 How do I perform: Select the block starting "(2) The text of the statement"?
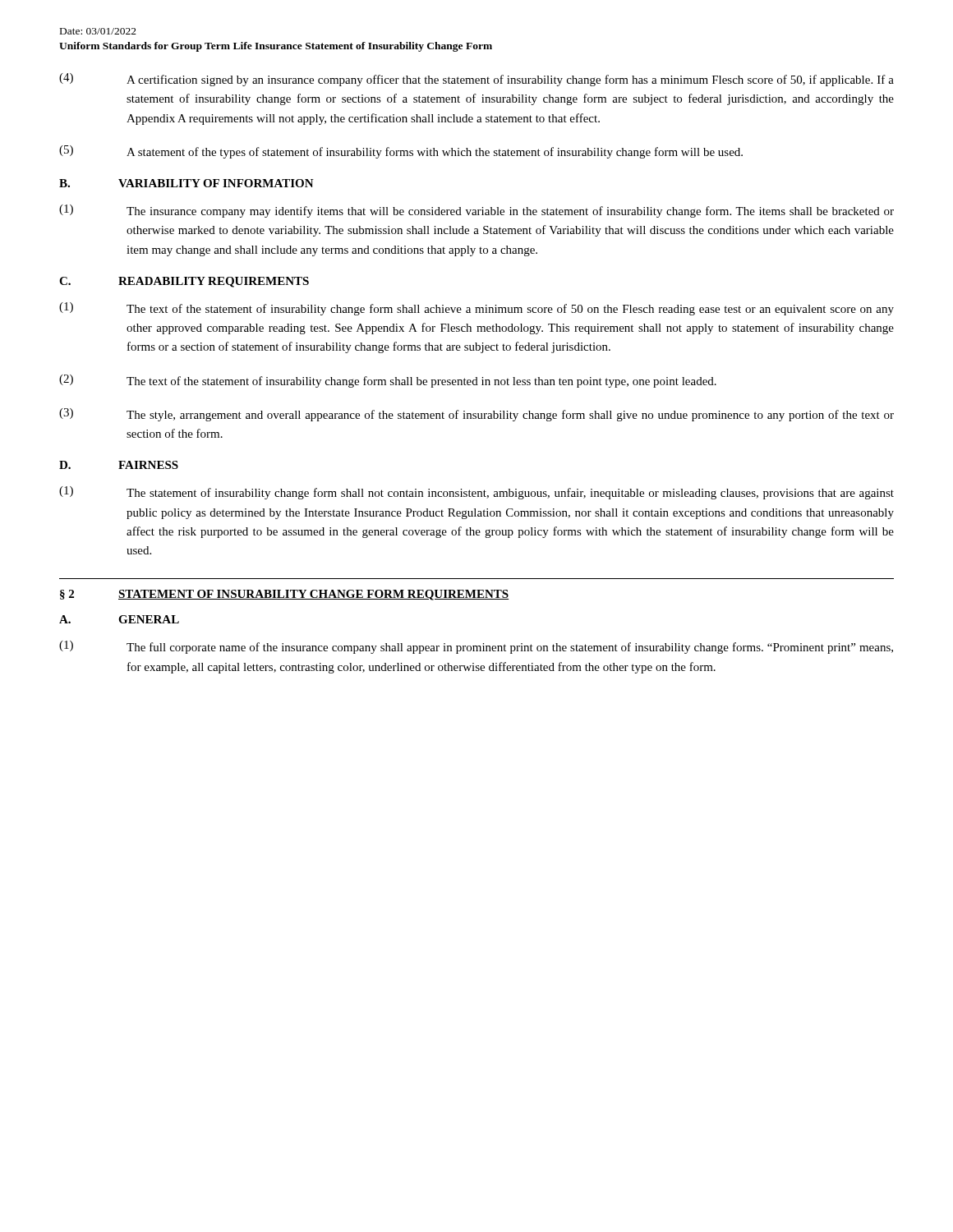tap(476, 381)
